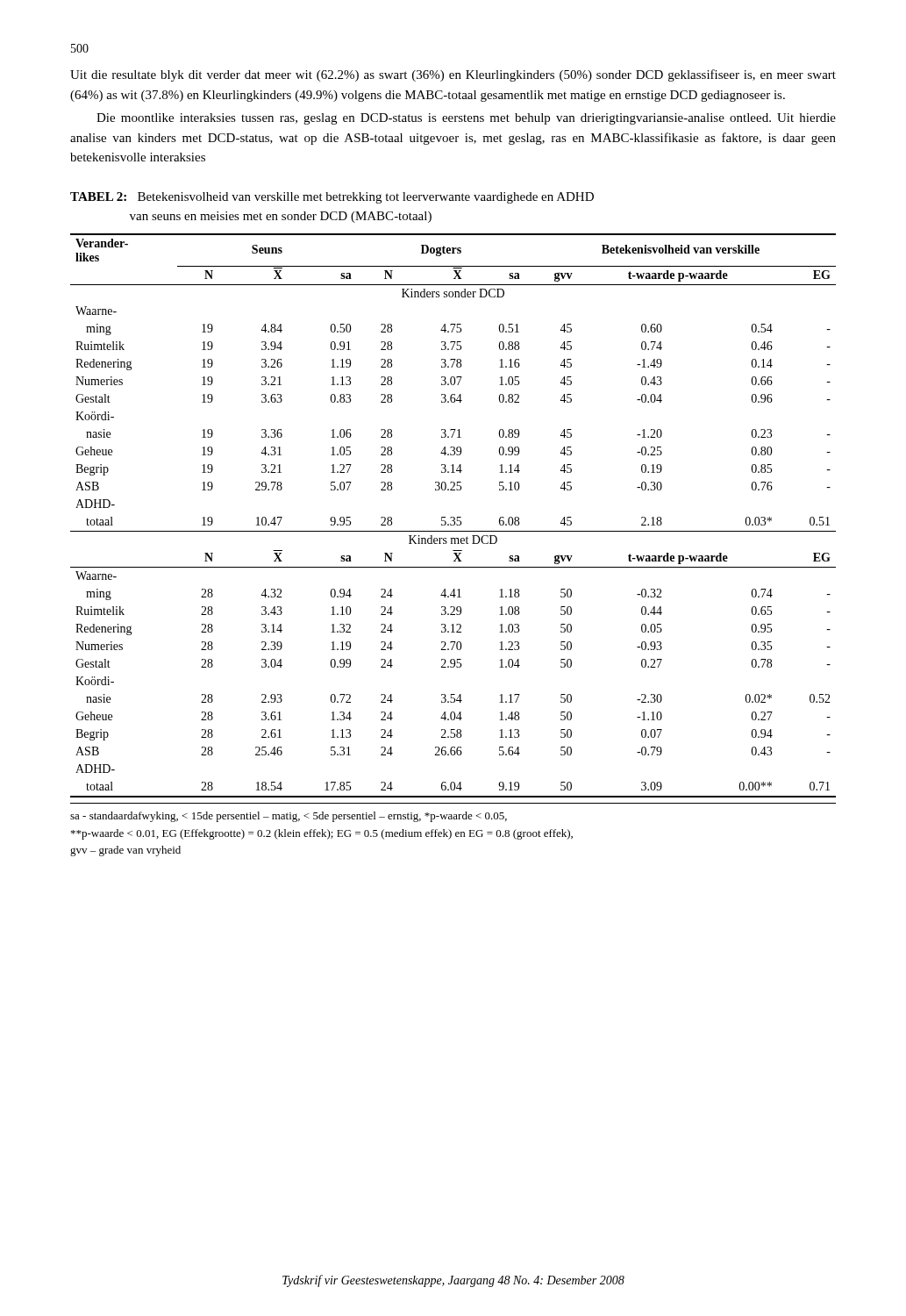Locate the block of text that opens with "sa - standaardafwyking, < 15de persentiel"
The height and width of the screenshot is (1316, 906).
click(322, 833)
